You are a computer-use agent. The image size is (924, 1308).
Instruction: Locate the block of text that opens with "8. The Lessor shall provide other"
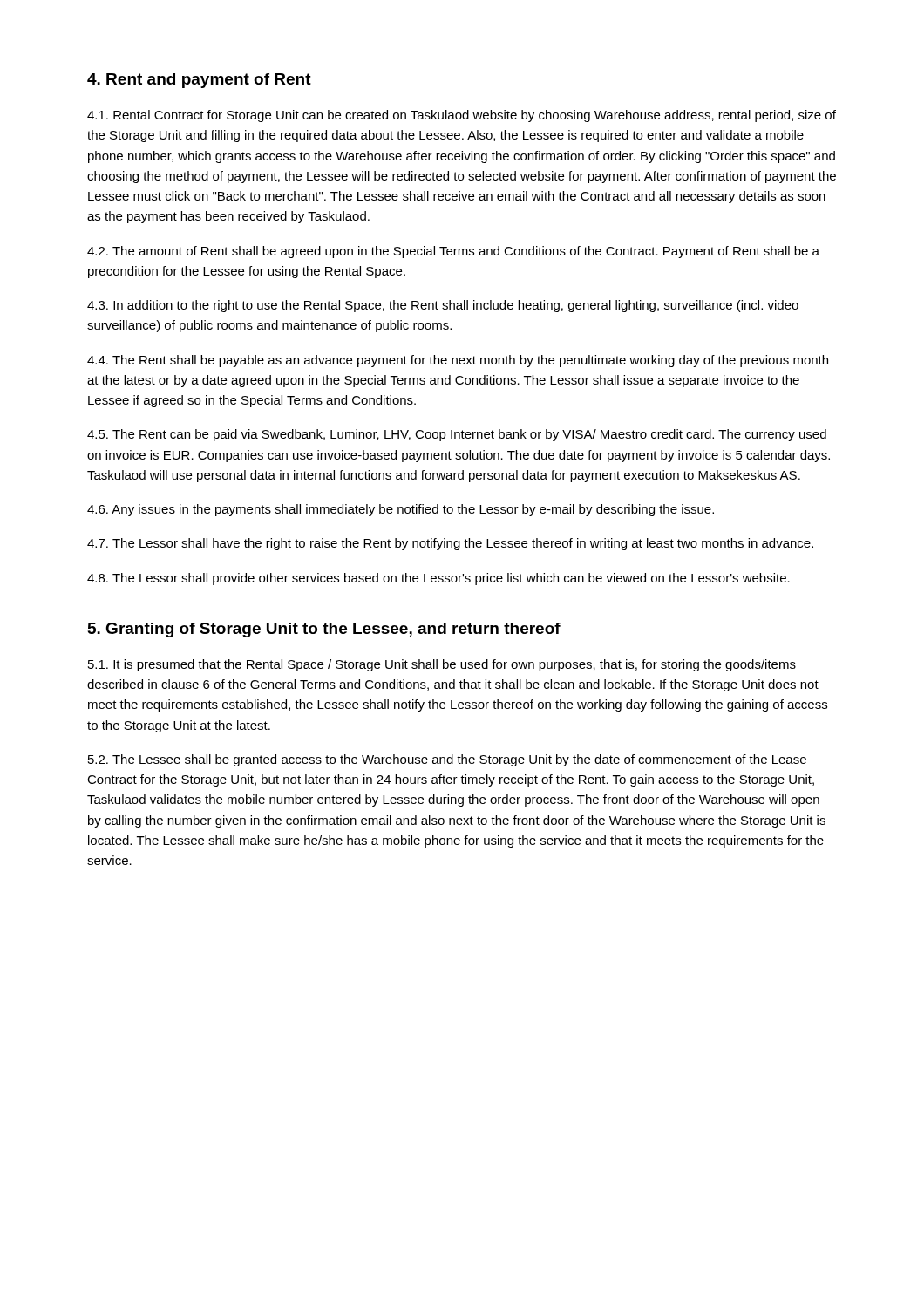click(462, 577)
